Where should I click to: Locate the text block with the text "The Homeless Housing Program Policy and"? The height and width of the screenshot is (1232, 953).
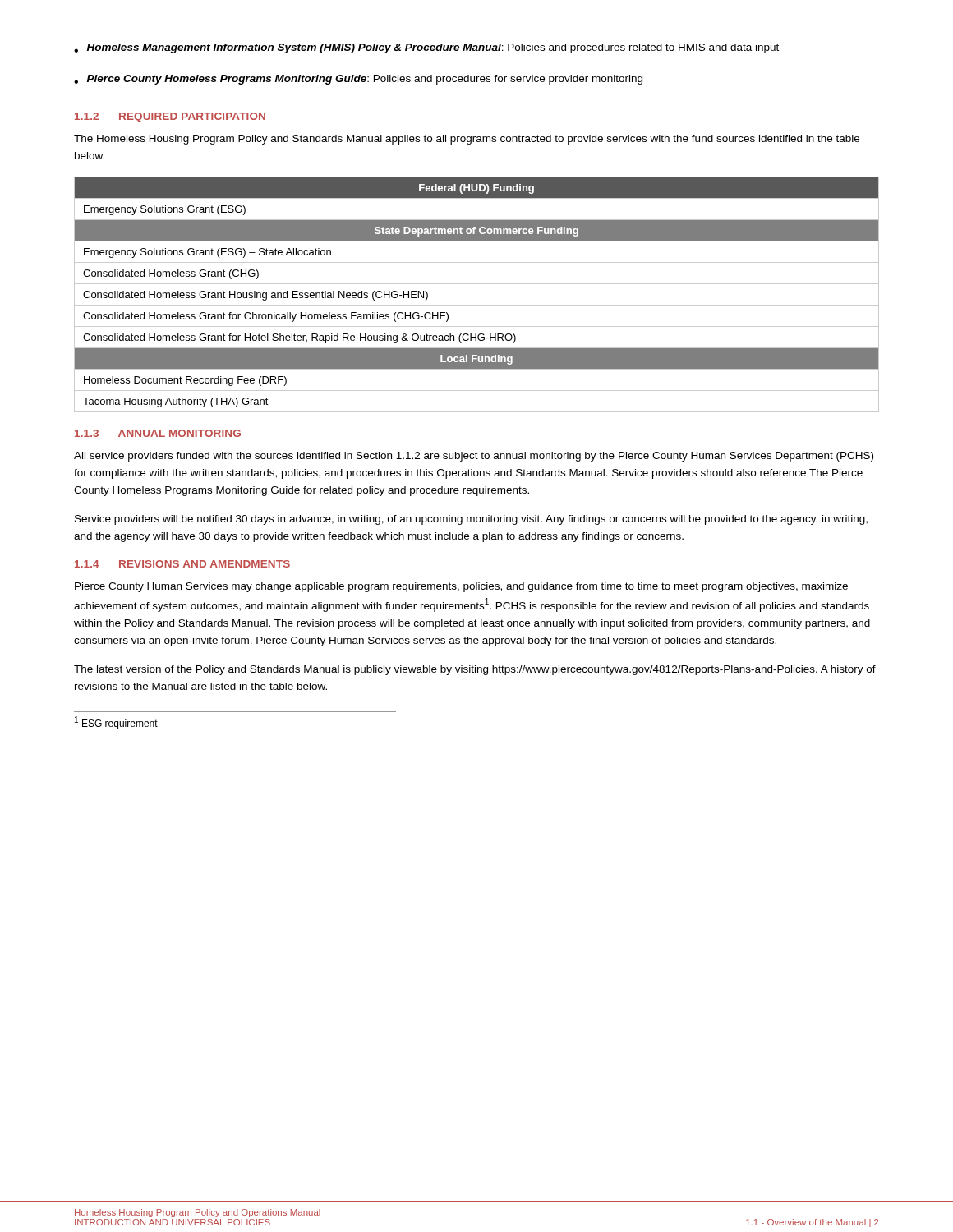tap(467, 147)
